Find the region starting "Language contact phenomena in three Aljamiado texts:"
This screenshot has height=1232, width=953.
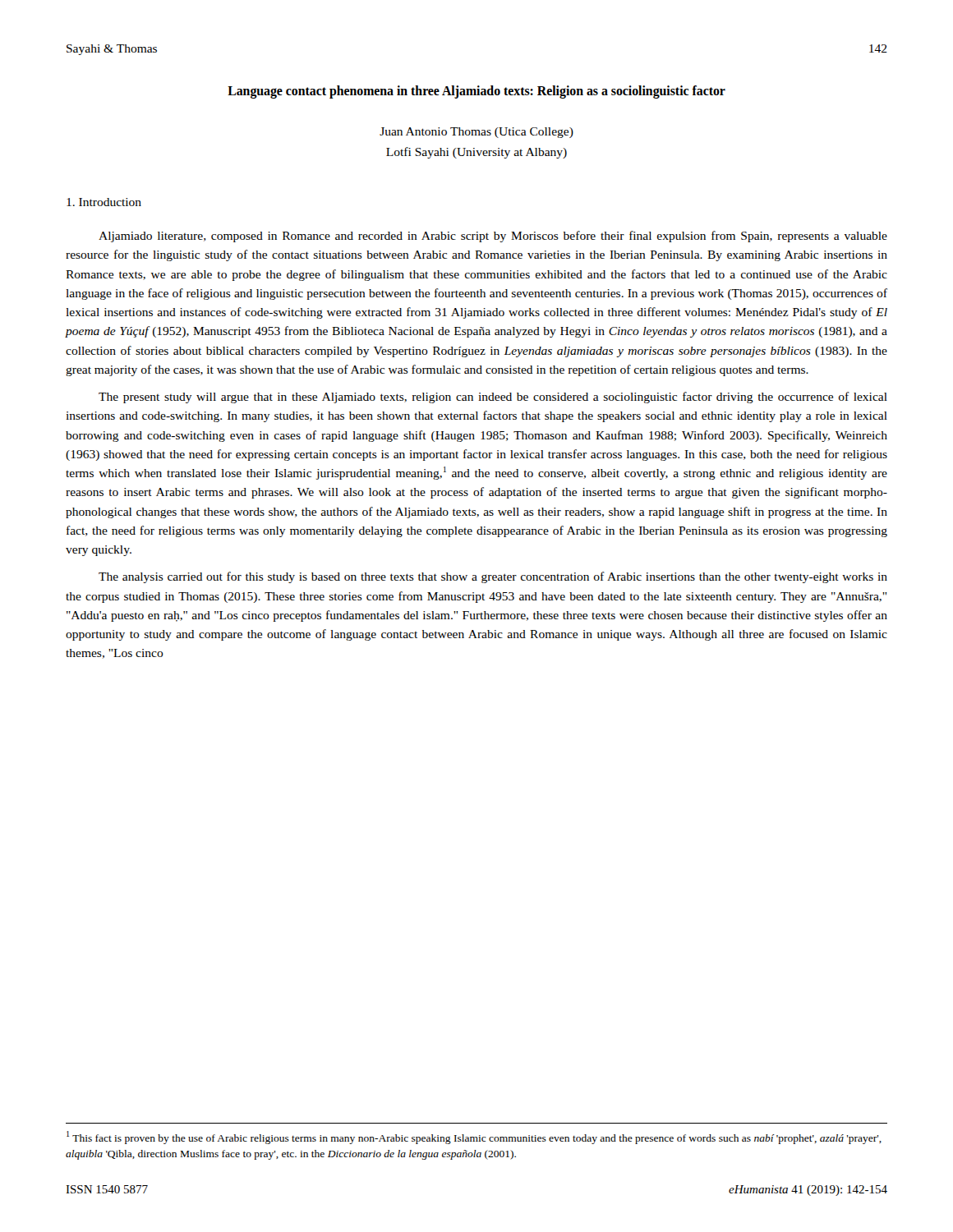click(476, 91)
